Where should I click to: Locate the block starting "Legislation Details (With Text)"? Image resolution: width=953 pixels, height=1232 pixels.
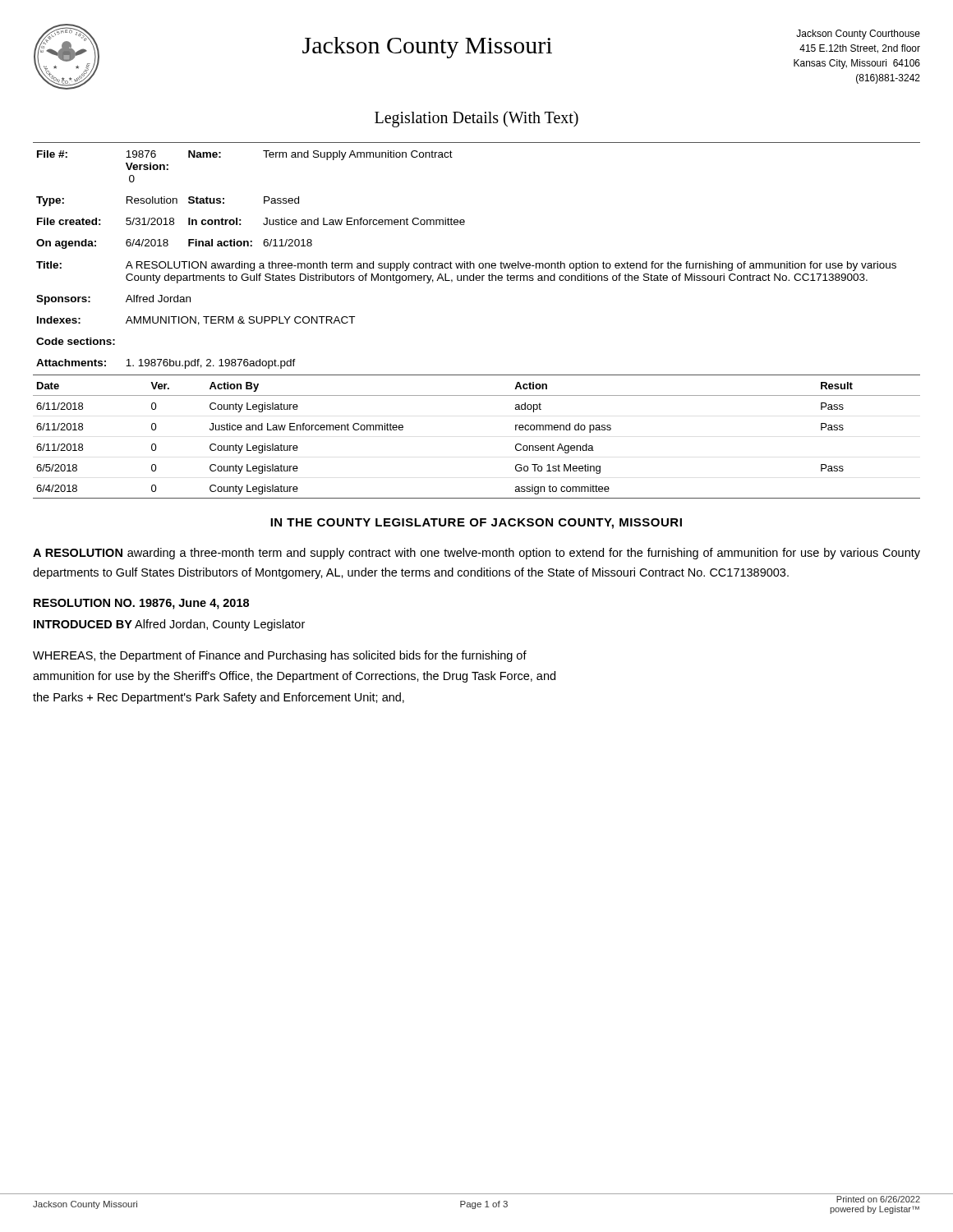(476, 117)
